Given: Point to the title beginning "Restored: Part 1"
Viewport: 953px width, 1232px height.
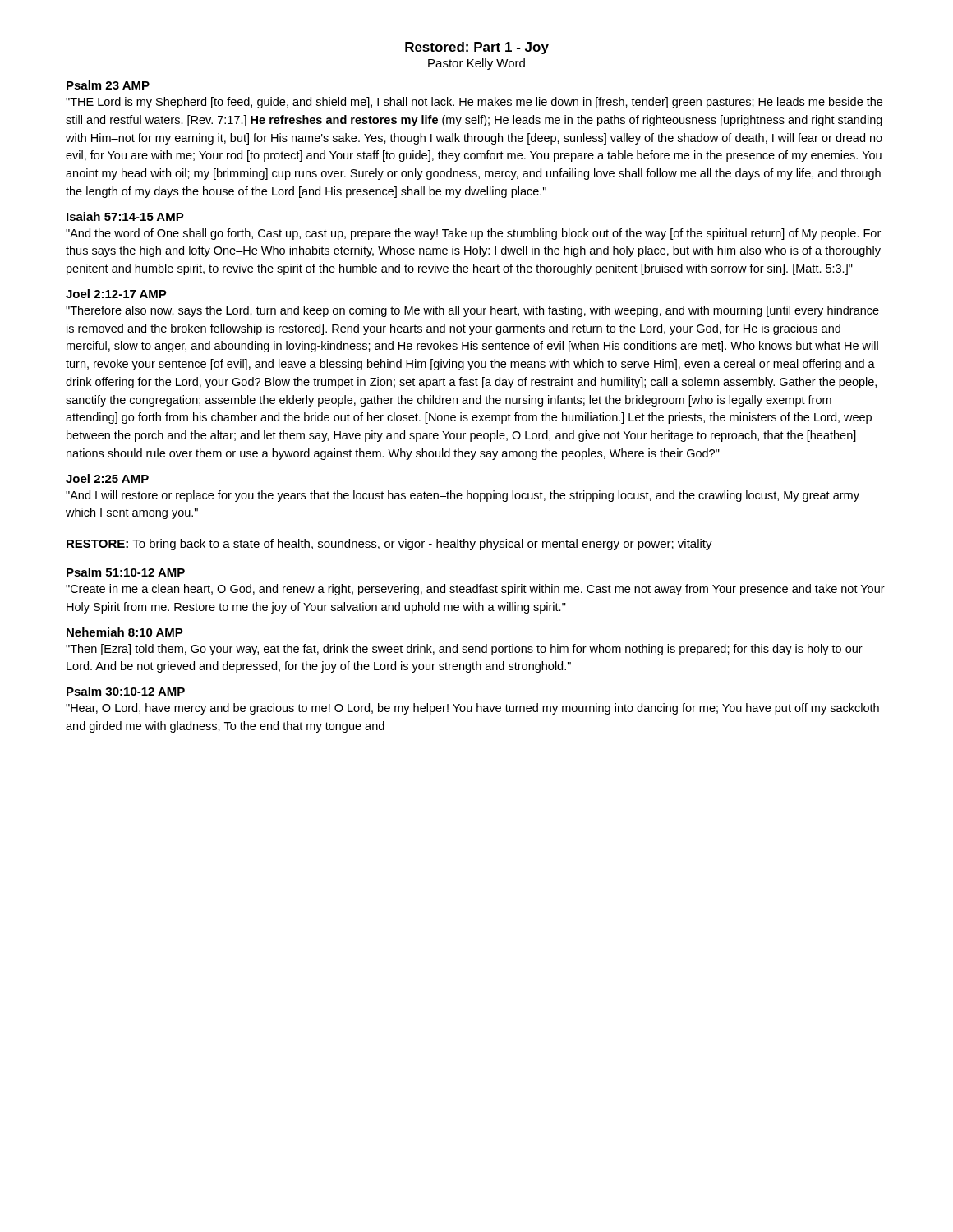Looking at the screenshot, I should pyautogui.click(x=476, y=55).
